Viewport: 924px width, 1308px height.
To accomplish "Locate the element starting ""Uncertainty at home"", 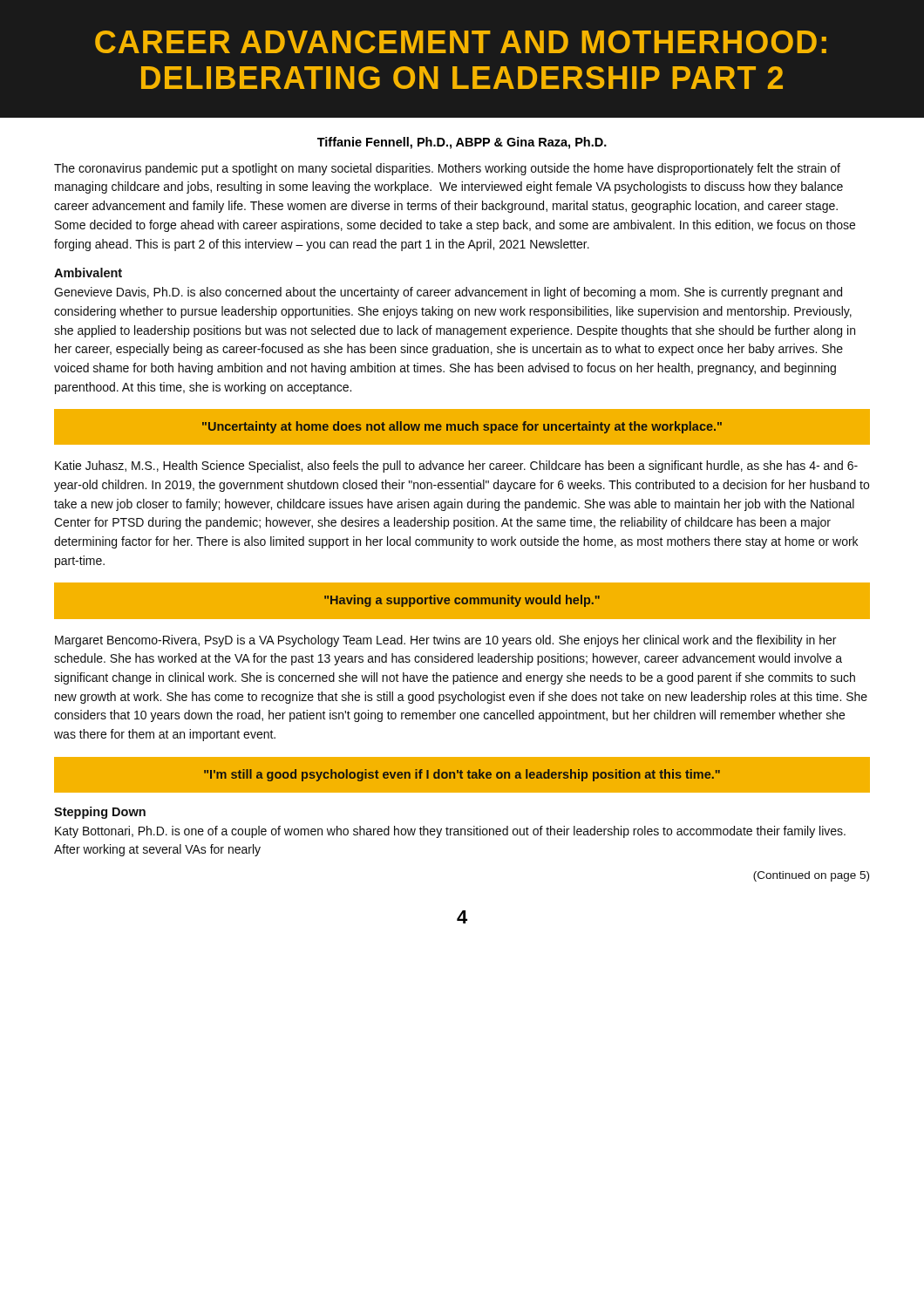I will pos(462,427).
